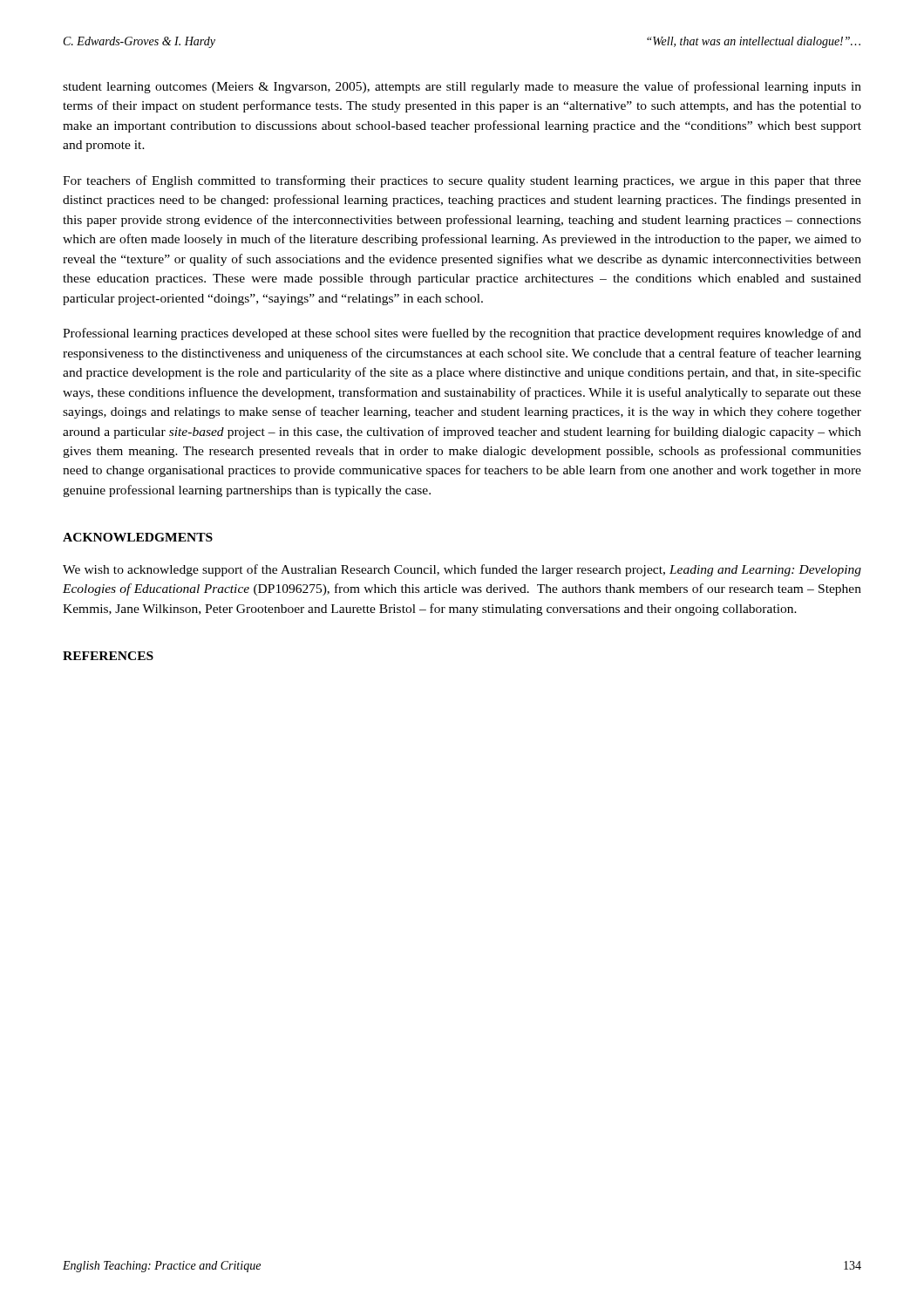The width and height of the screenshot is (924, 1308).
Task: Point to the block beginning "student learning outcomes"
Action: click(462, 115)
